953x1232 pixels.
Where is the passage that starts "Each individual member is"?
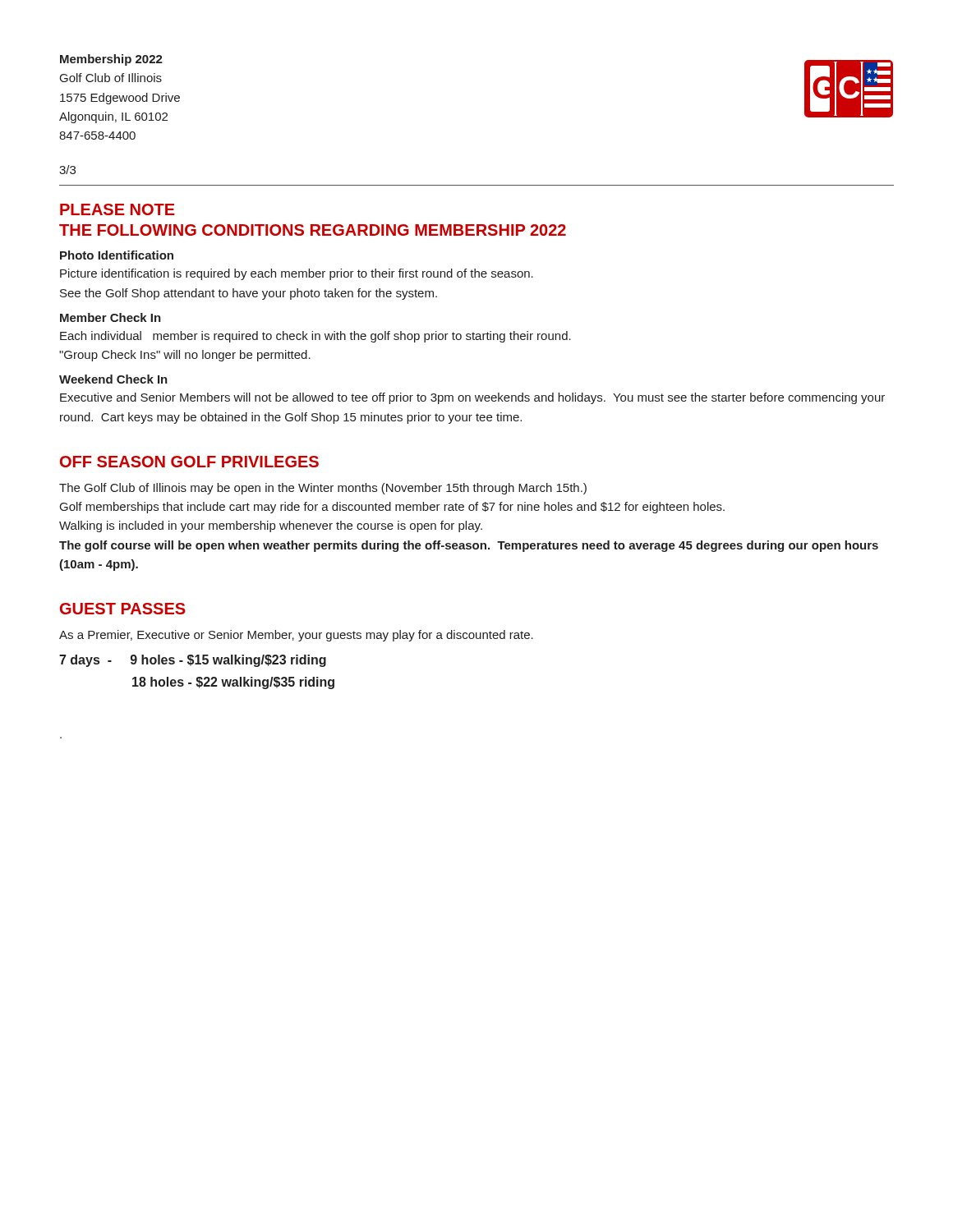(315, 345)
